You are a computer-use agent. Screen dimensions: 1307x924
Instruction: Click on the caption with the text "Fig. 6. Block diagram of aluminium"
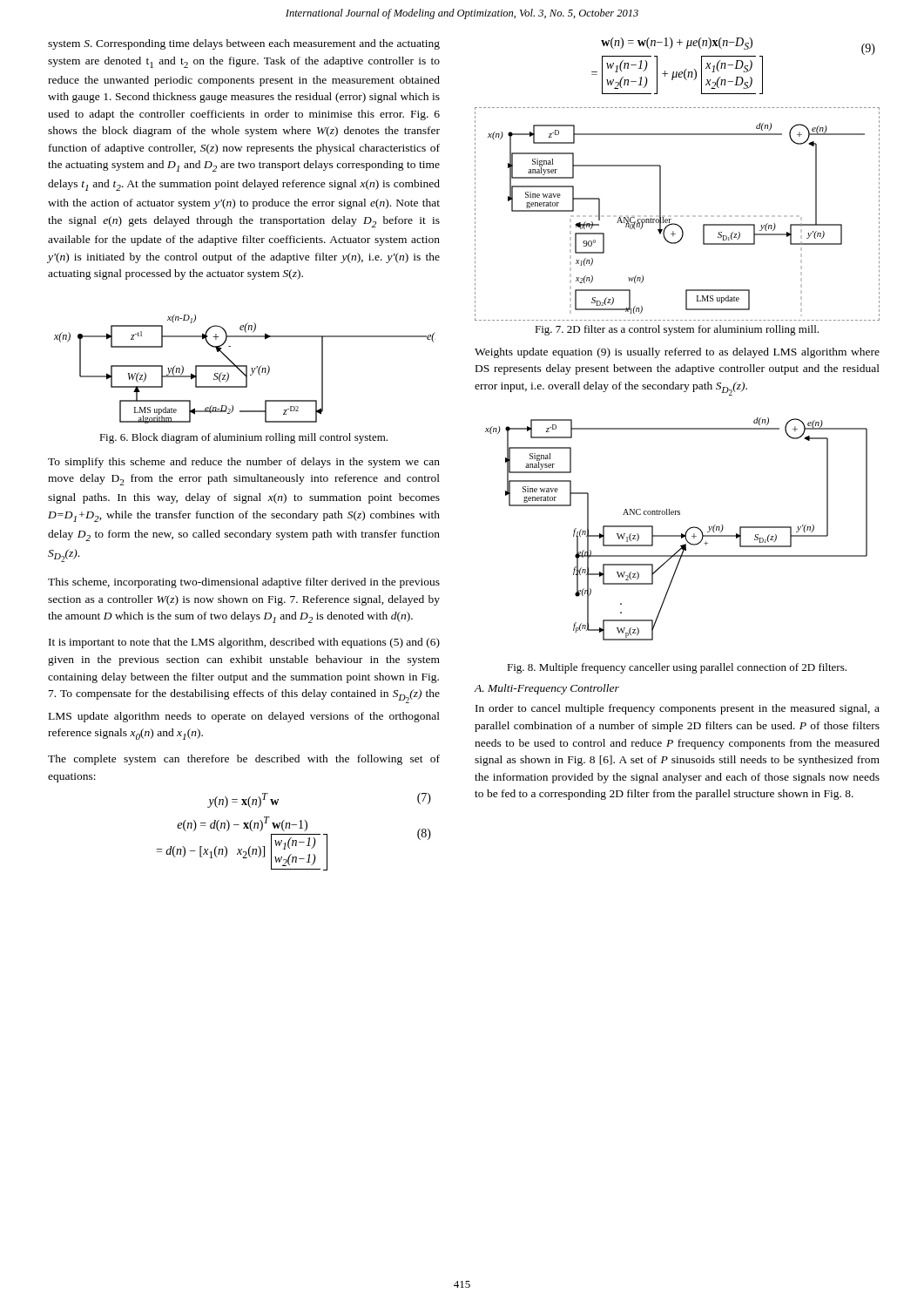coord(244,437)
